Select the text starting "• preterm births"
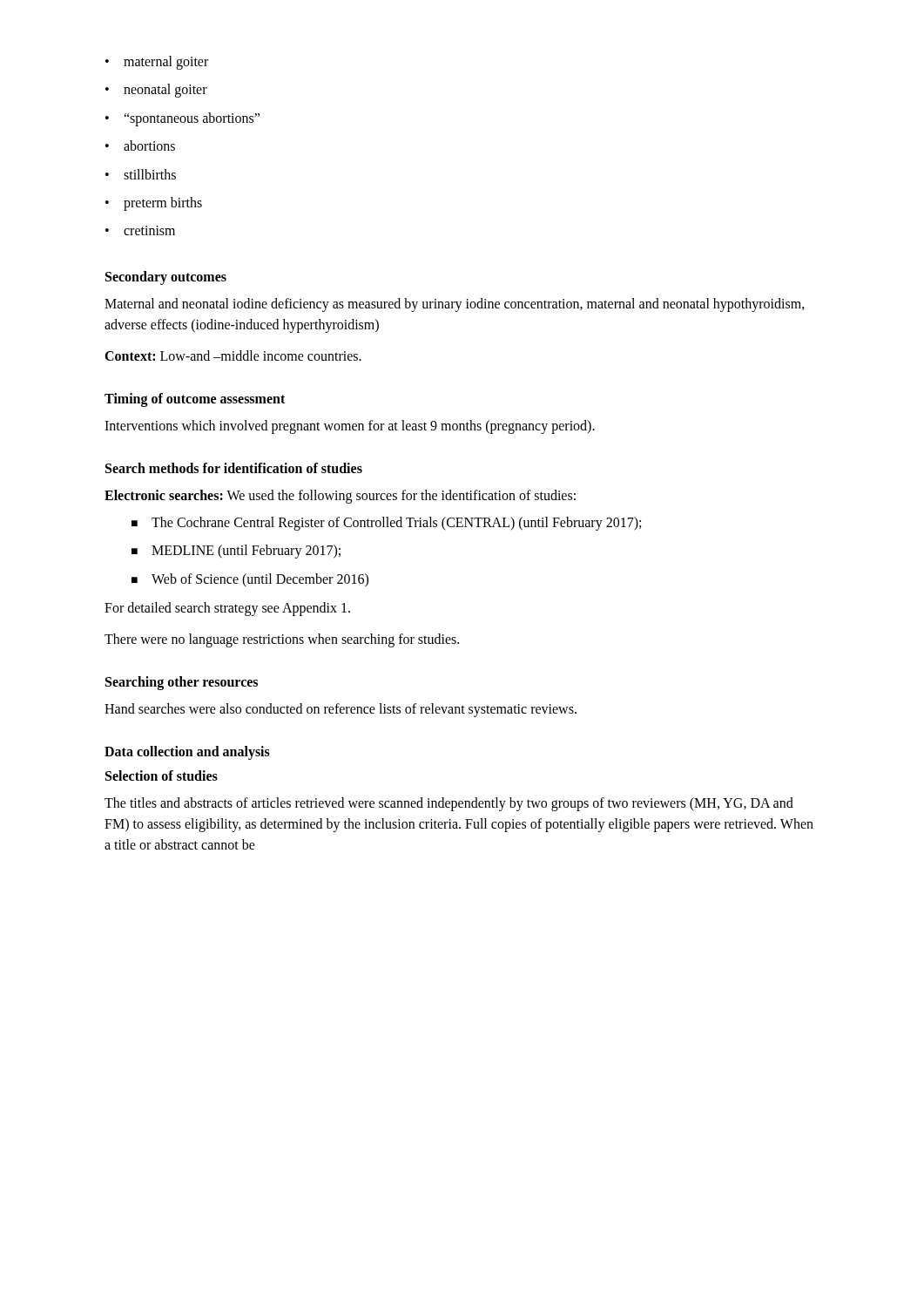This screenshot has height=1307, width=924. 153,203
